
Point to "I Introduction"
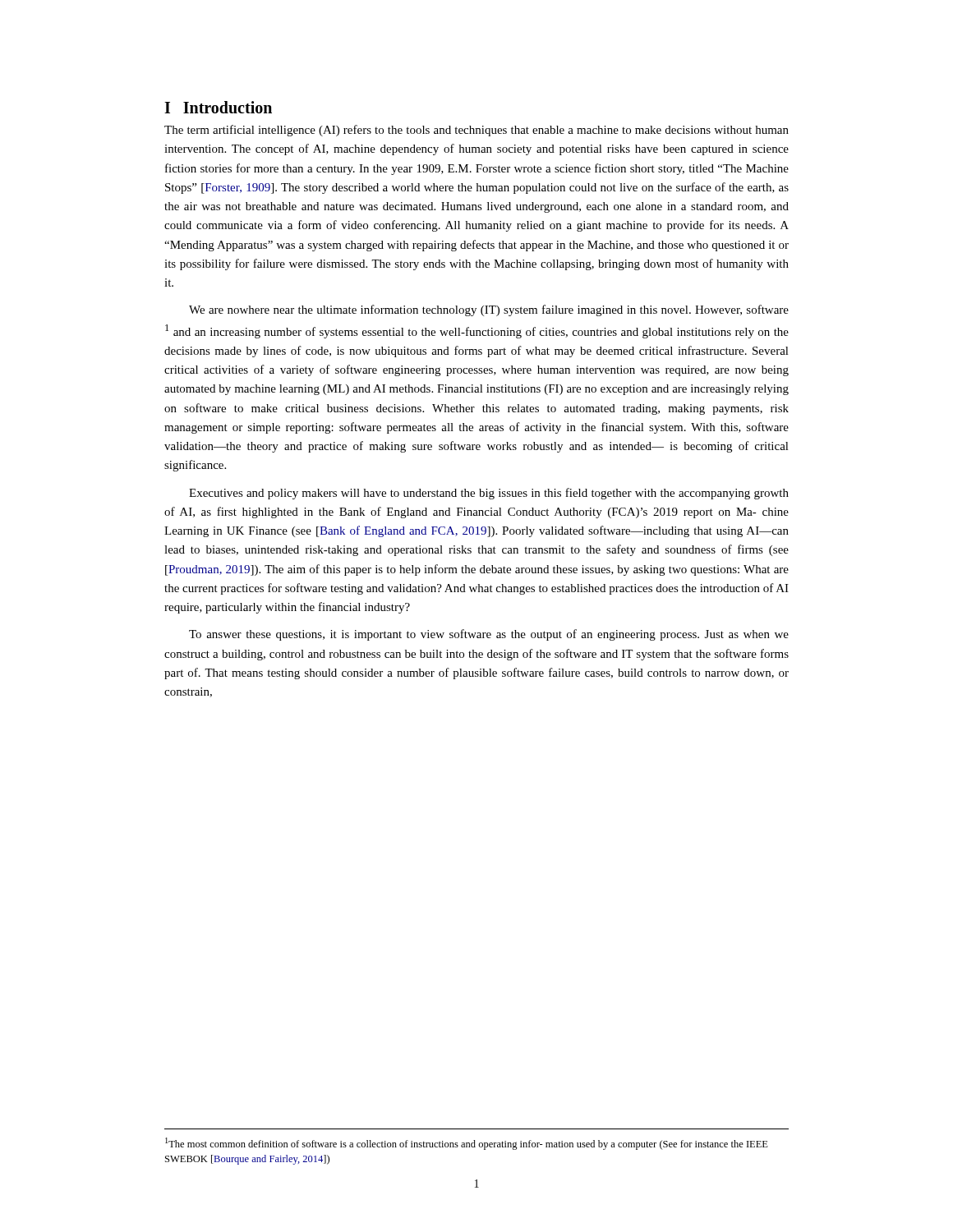pyautogui.click(x=218, y=108)
